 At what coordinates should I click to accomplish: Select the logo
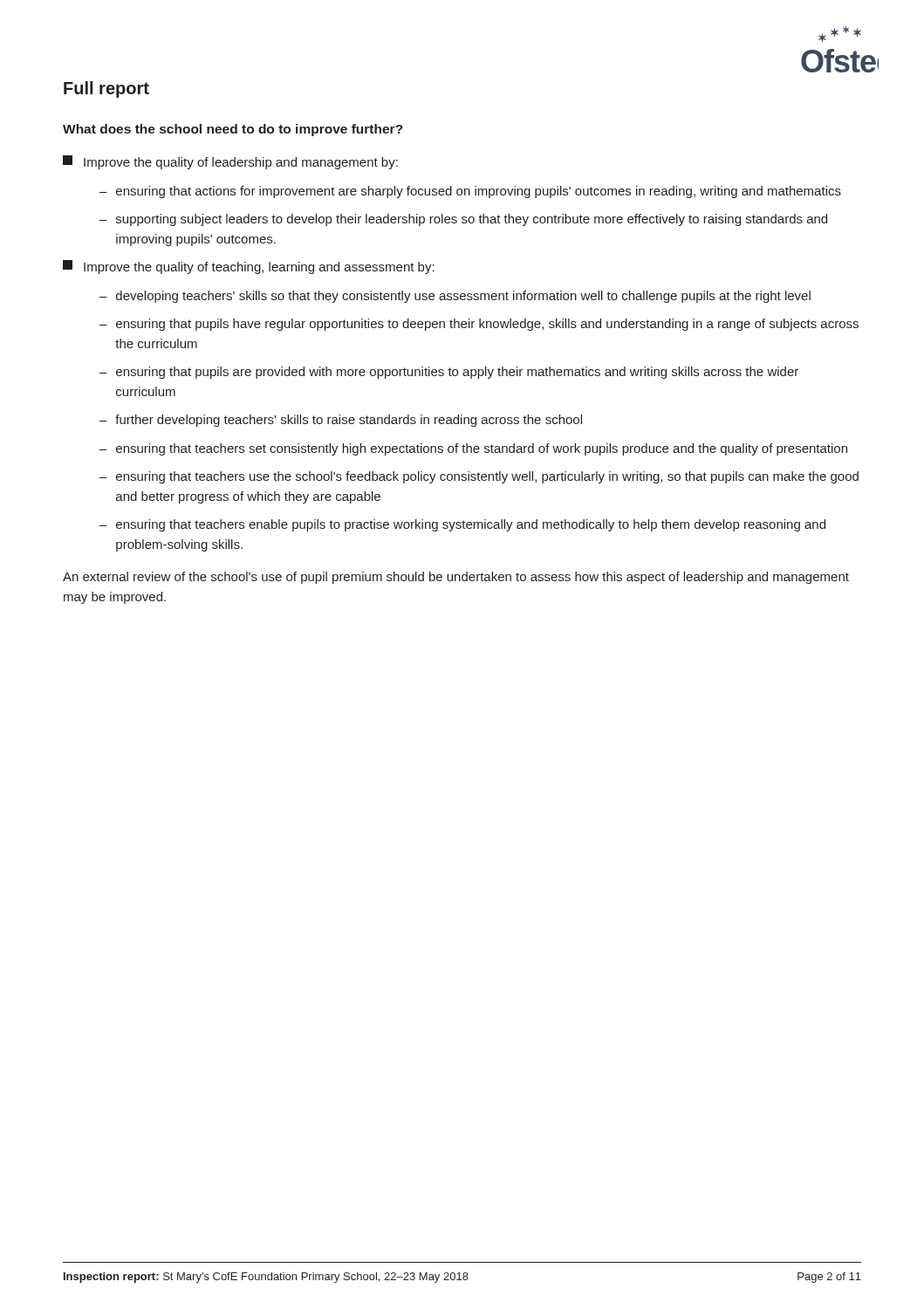pyautogui.click(x=839, y=55)
